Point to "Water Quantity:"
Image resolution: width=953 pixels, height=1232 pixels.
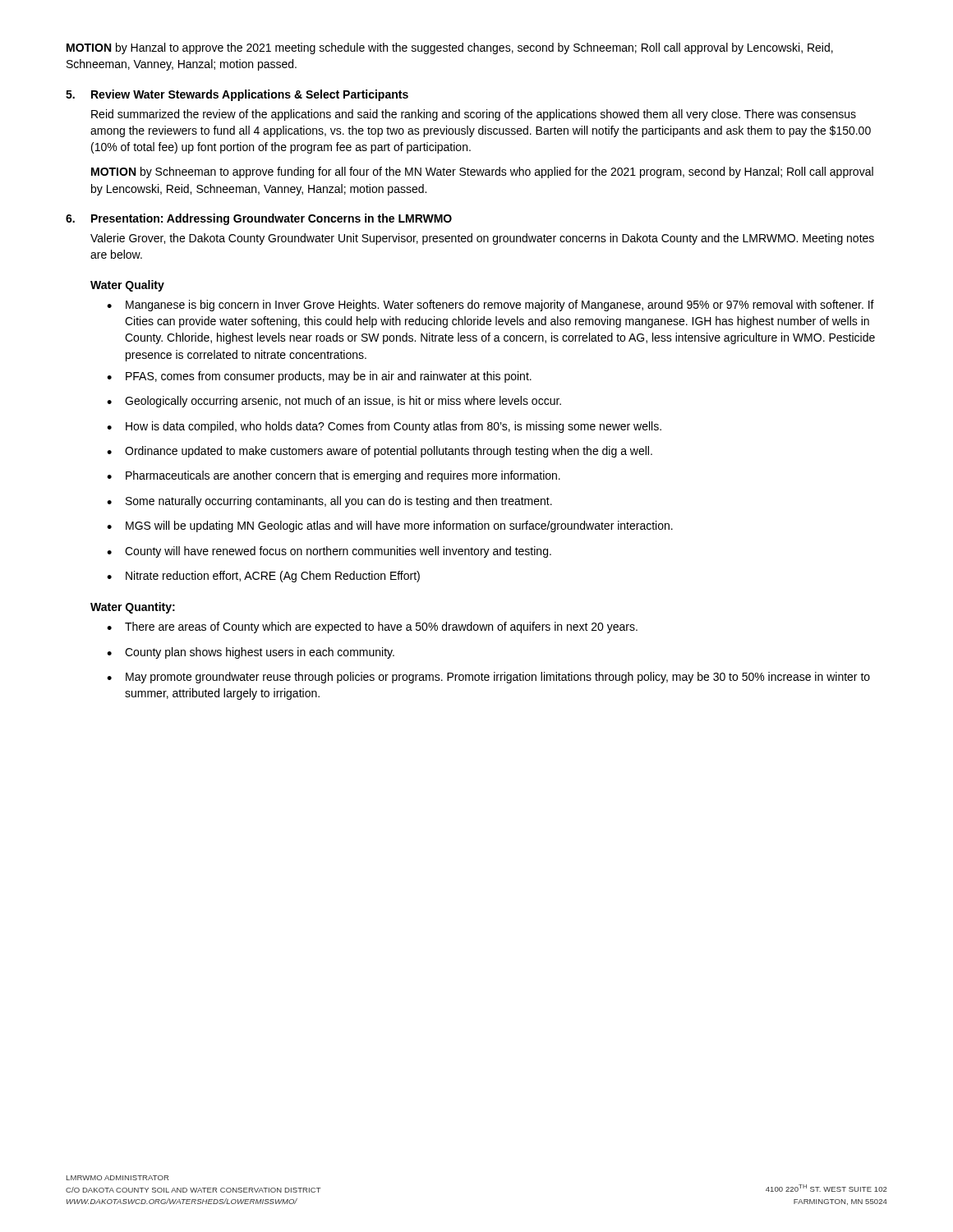click(133, 607)
